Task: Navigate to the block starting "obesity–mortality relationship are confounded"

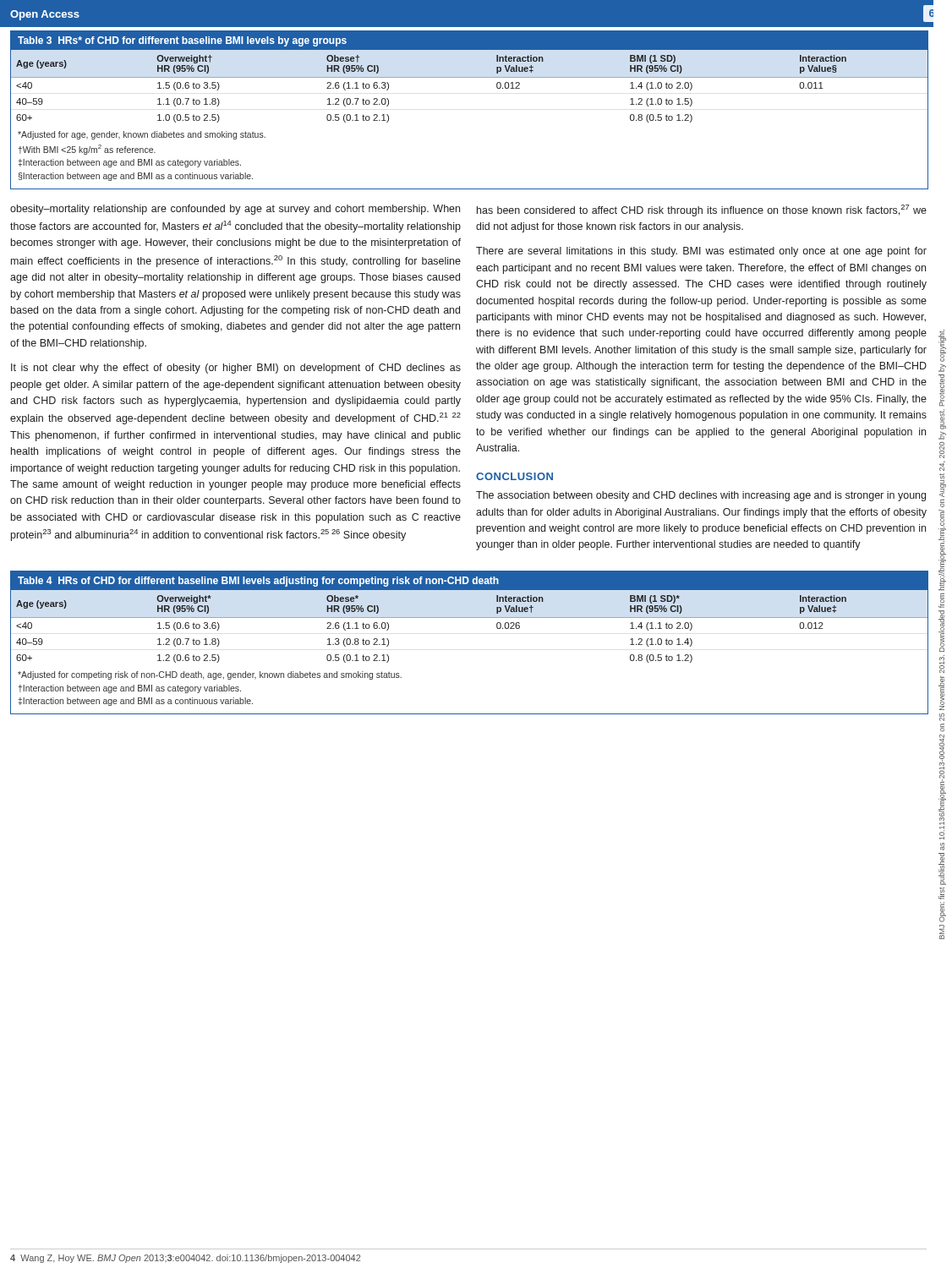Action: 235,276
